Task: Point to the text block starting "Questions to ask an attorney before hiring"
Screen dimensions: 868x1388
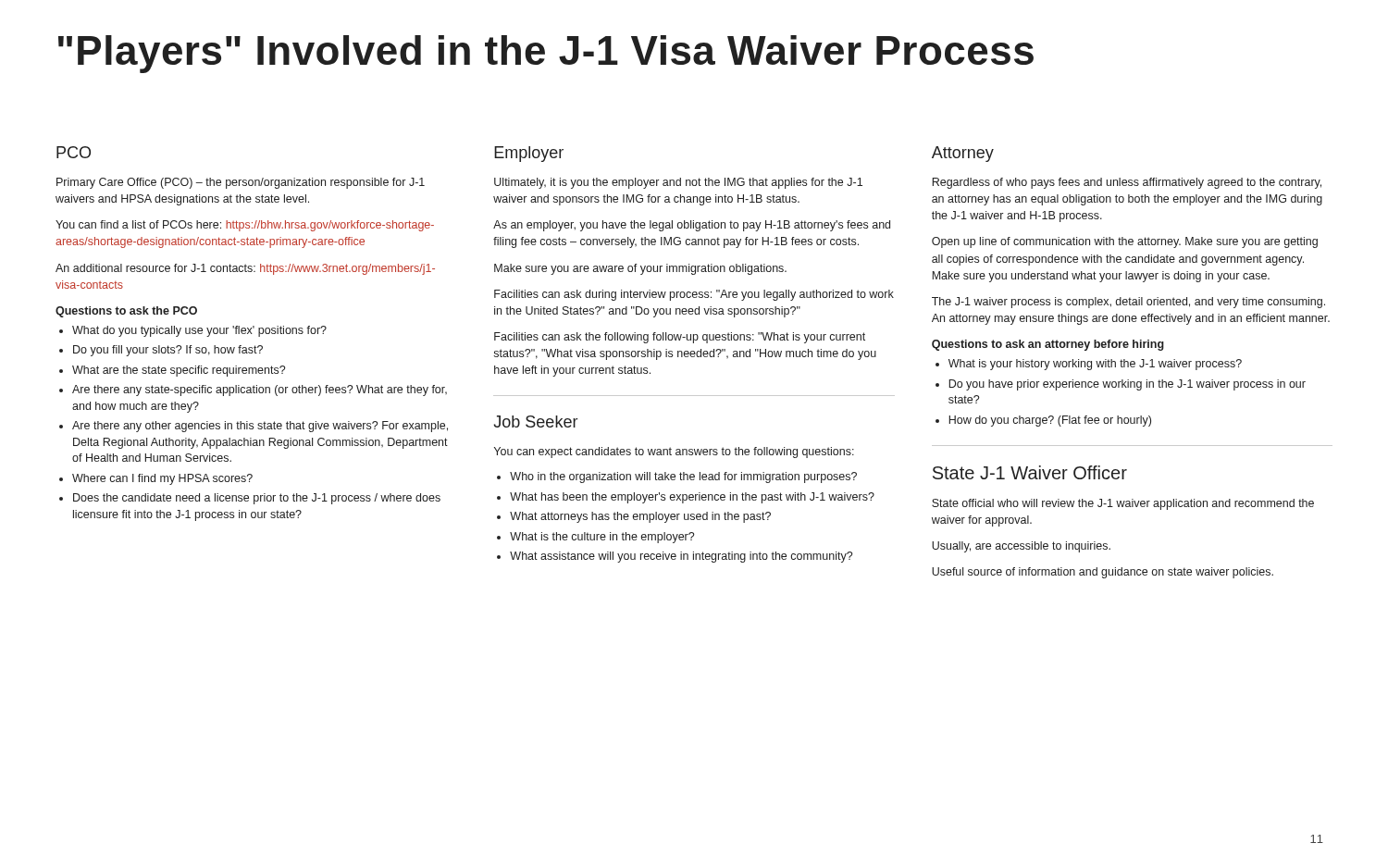Action: point(1132,344)
